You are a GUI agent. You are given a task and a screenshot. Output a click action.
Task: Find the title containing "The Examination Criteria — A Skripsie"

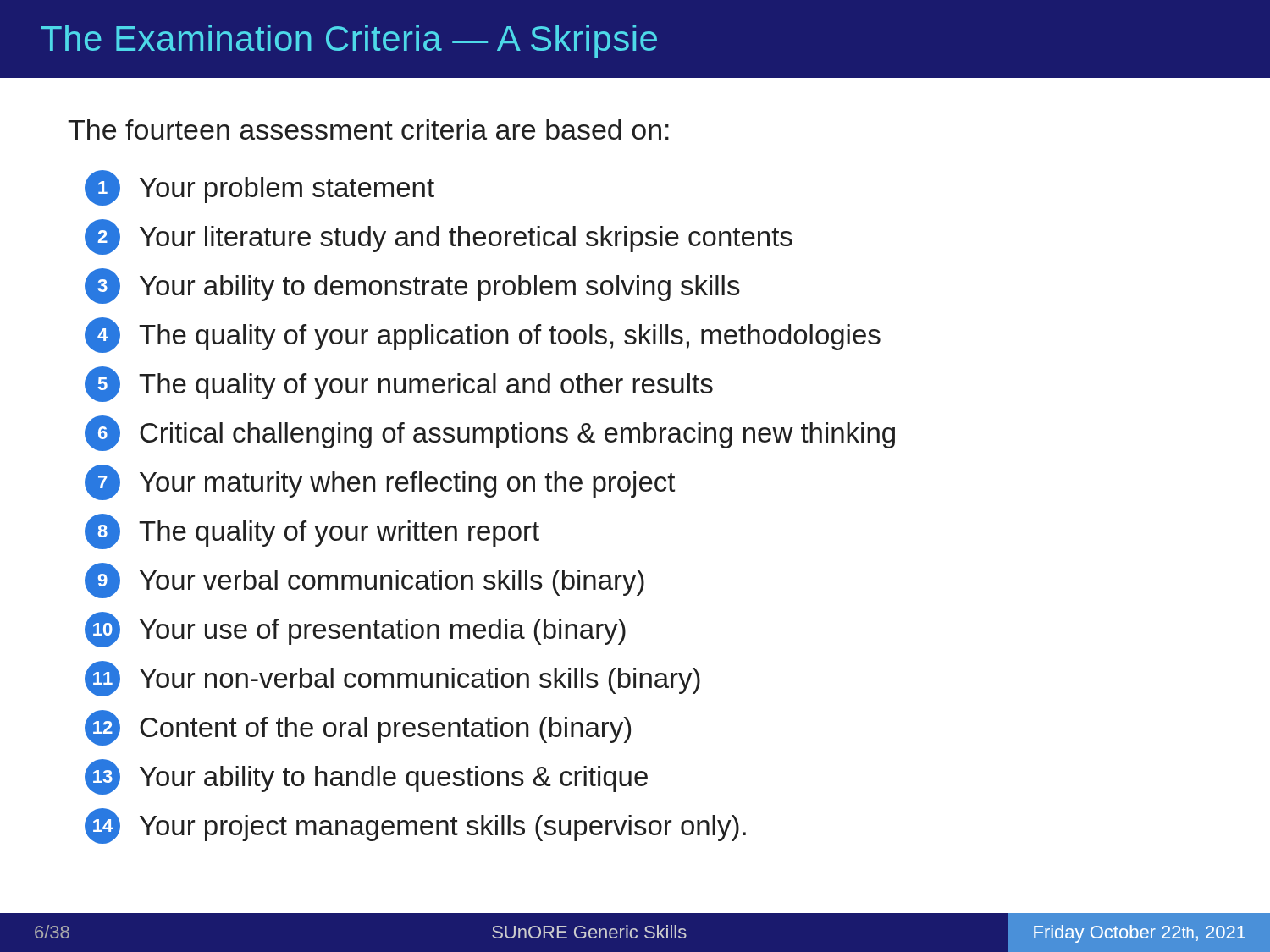(350, 39)
